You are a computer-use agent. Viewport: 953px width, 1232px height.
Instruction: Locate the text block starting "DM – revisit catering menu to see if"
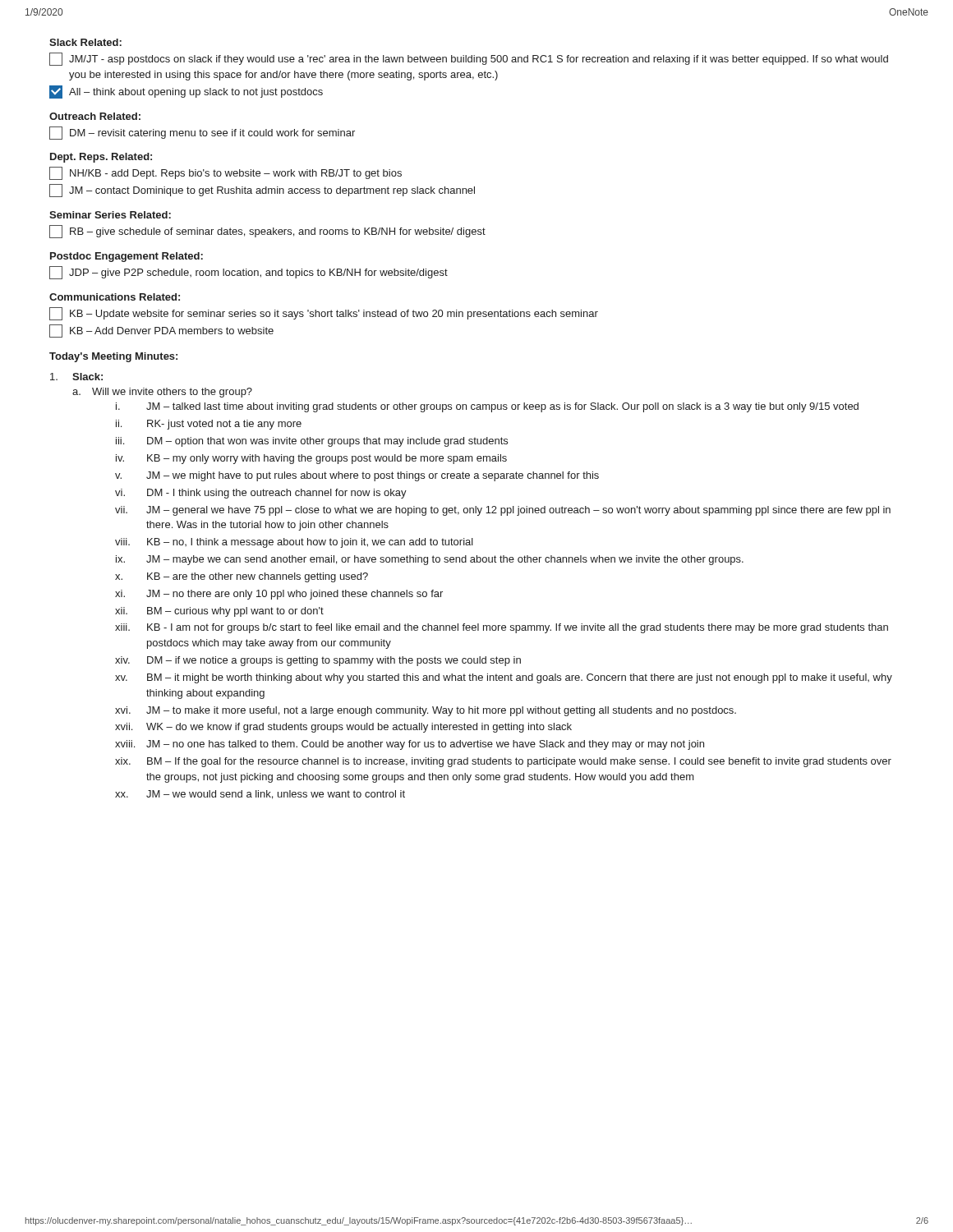click(x=202, y=133)
